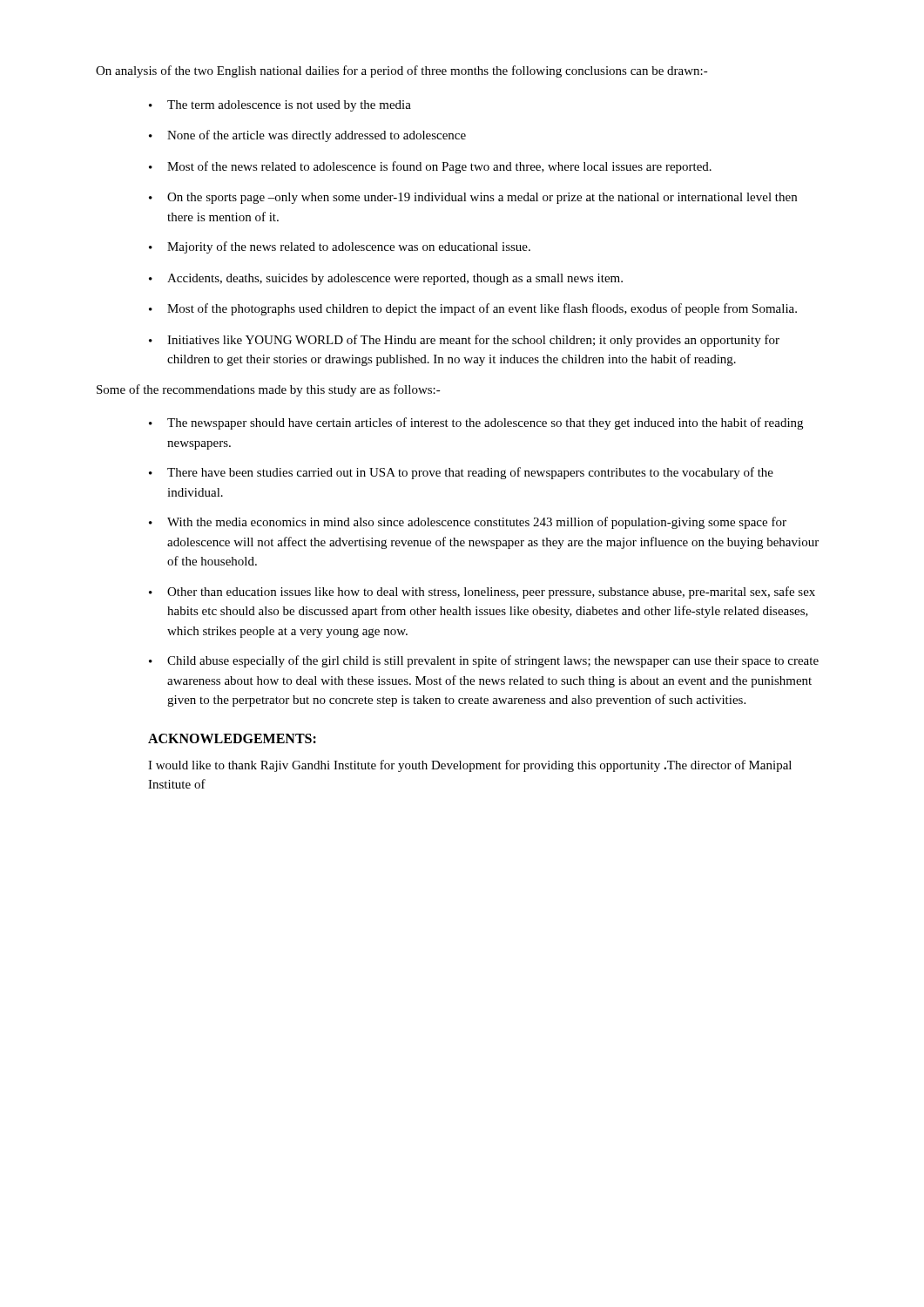Navigate to the block starting "• Child abuse especially of the girl"
924x1307 pixels.
(x=484, y=680)
